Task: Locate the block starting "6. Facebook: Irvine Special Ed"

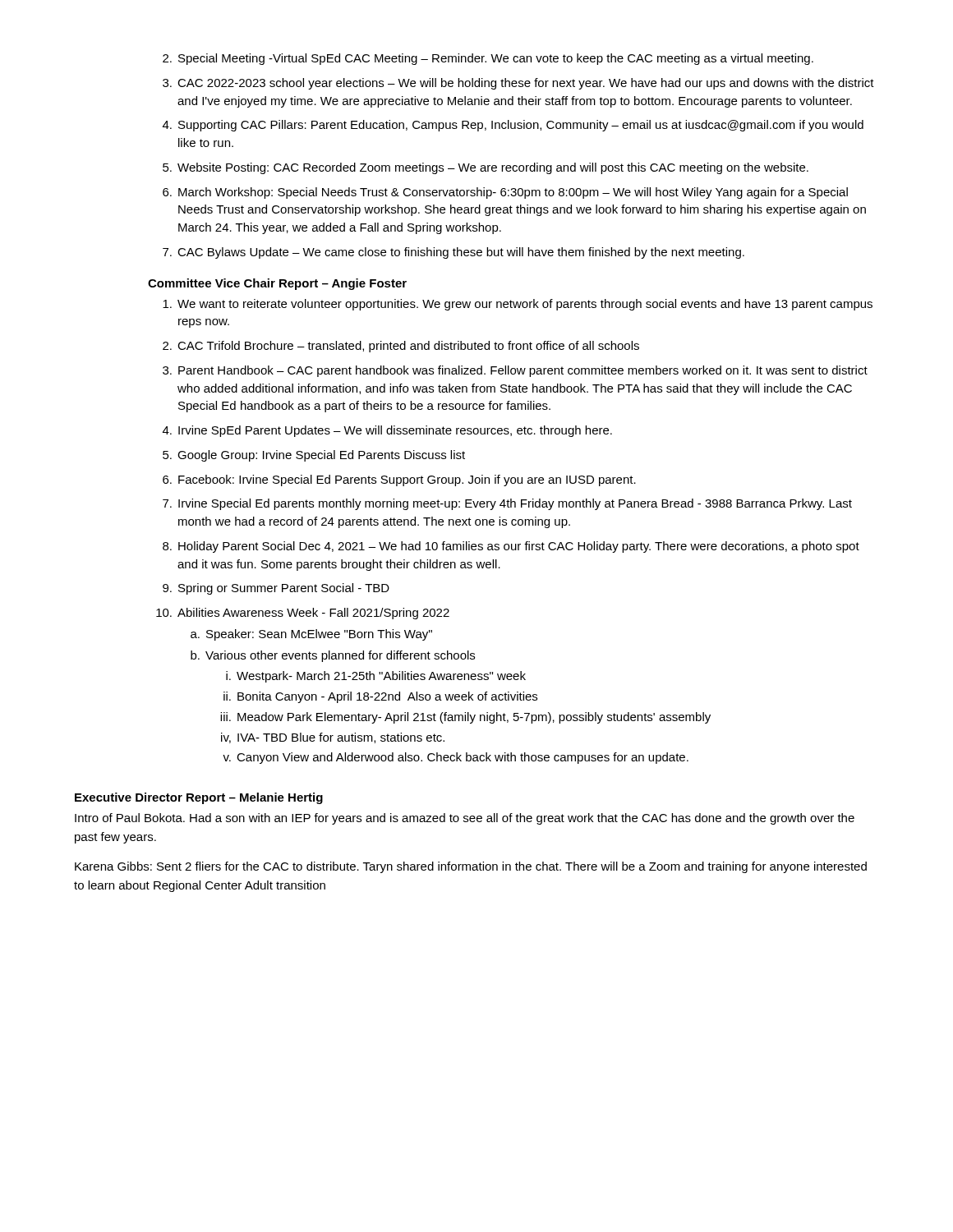Action: click(x=513, y=479)
